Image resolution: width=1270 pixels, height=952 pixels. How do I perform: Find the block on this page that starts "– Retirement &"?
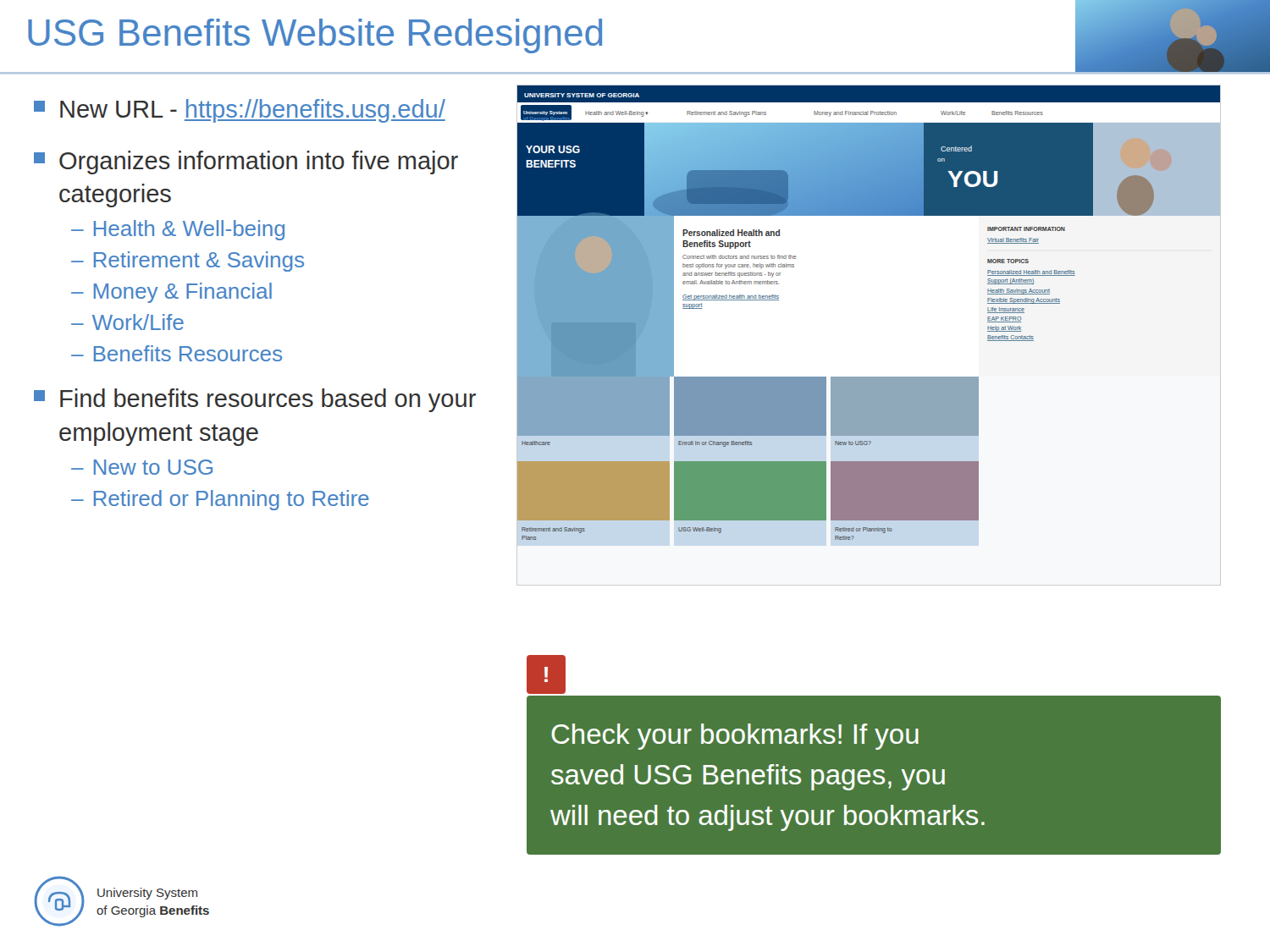coord(188,261)
